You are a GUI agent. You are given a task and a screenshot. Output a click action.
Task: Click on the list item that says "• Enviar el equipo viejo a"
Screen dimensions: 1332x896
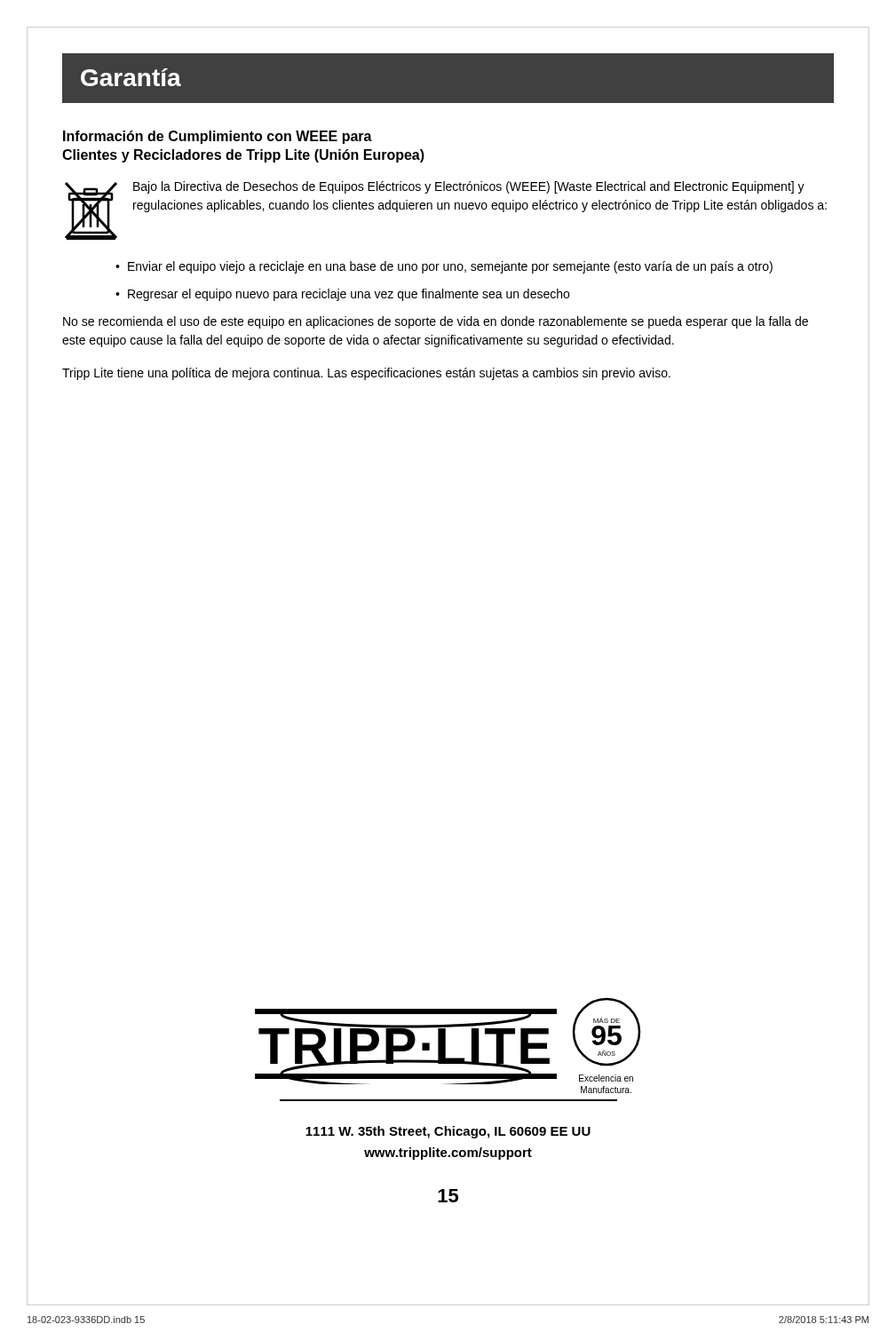tap(444, 267)
